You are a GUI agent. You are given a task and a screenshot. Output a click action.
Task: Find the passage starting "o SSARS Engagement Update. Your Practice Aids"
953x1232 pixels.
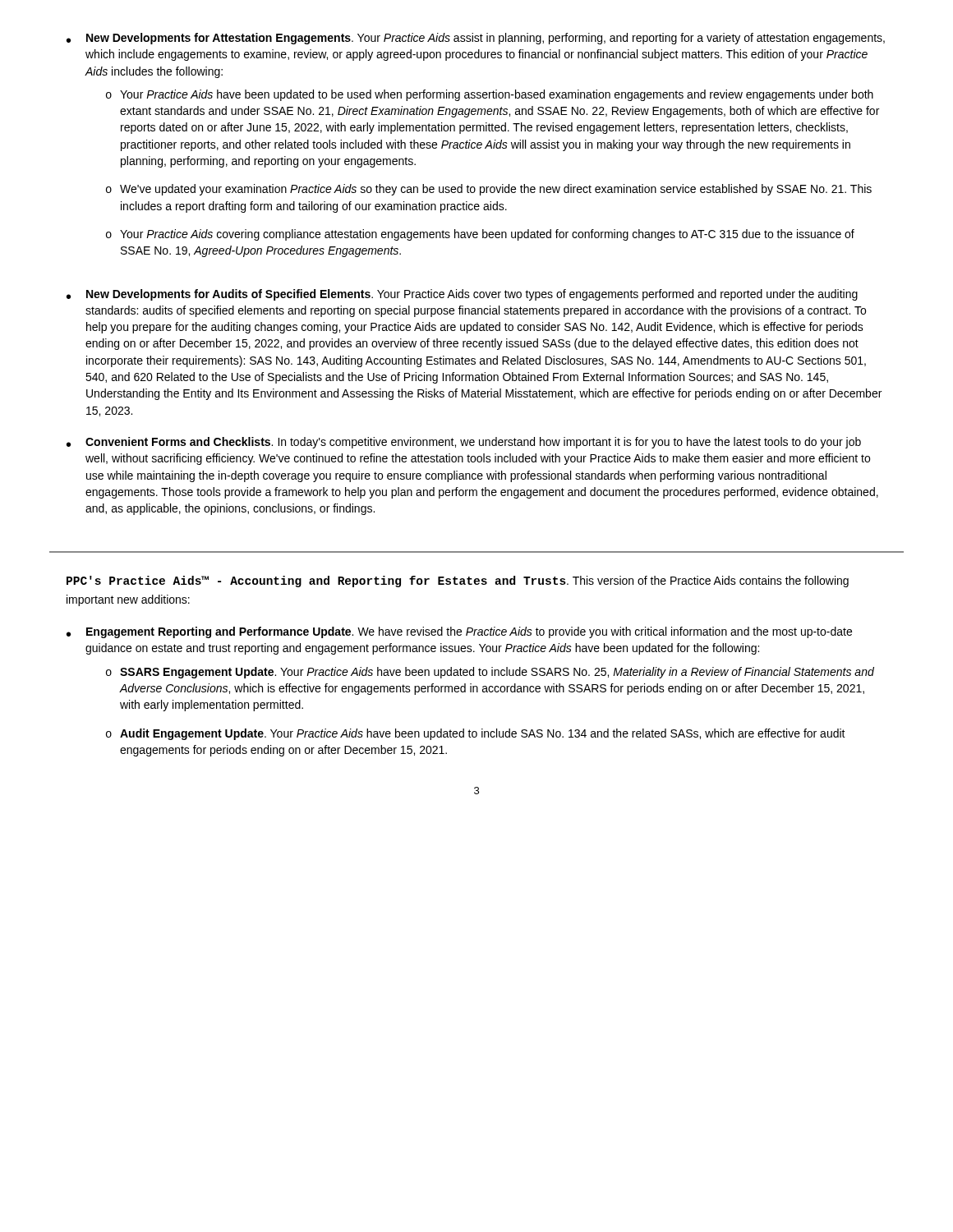point(486,688)
